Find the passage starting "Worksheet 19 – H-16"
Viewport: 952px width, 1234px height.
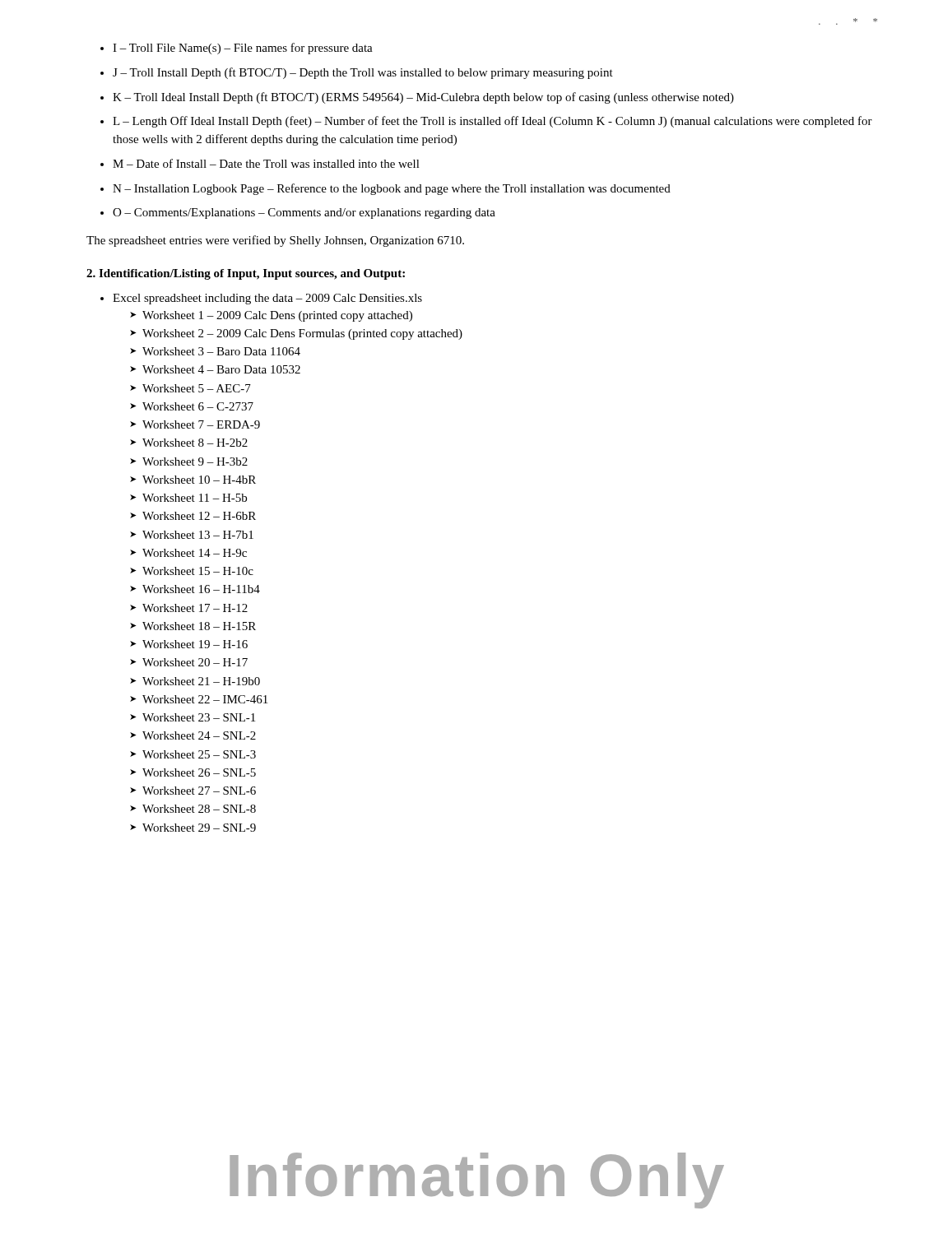[x=189, y=644]
